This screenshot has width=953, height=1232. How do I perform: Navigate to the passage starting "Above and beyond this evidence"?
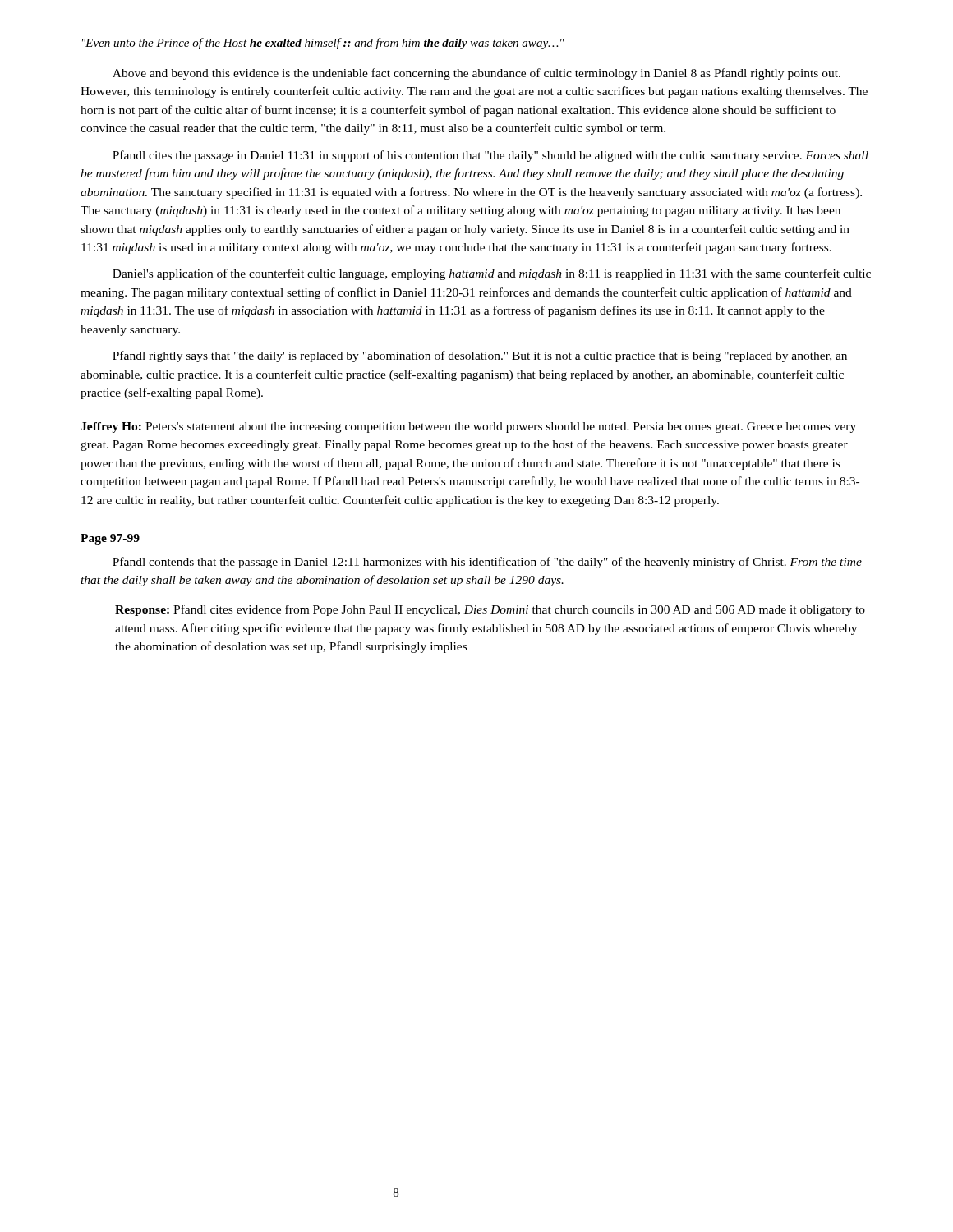click(476, 101)
